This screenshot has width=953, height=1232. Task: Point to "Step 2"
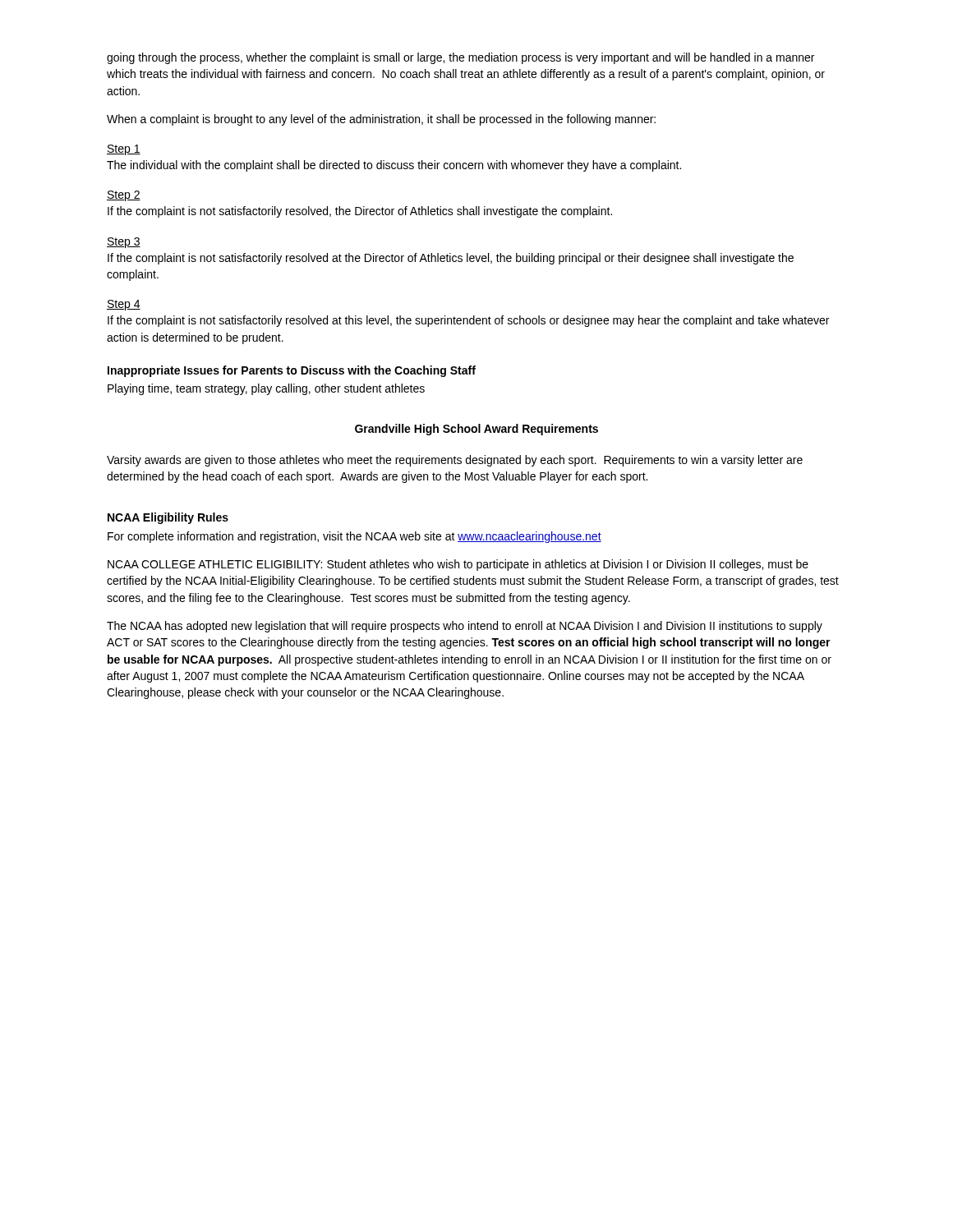[476, 195]
